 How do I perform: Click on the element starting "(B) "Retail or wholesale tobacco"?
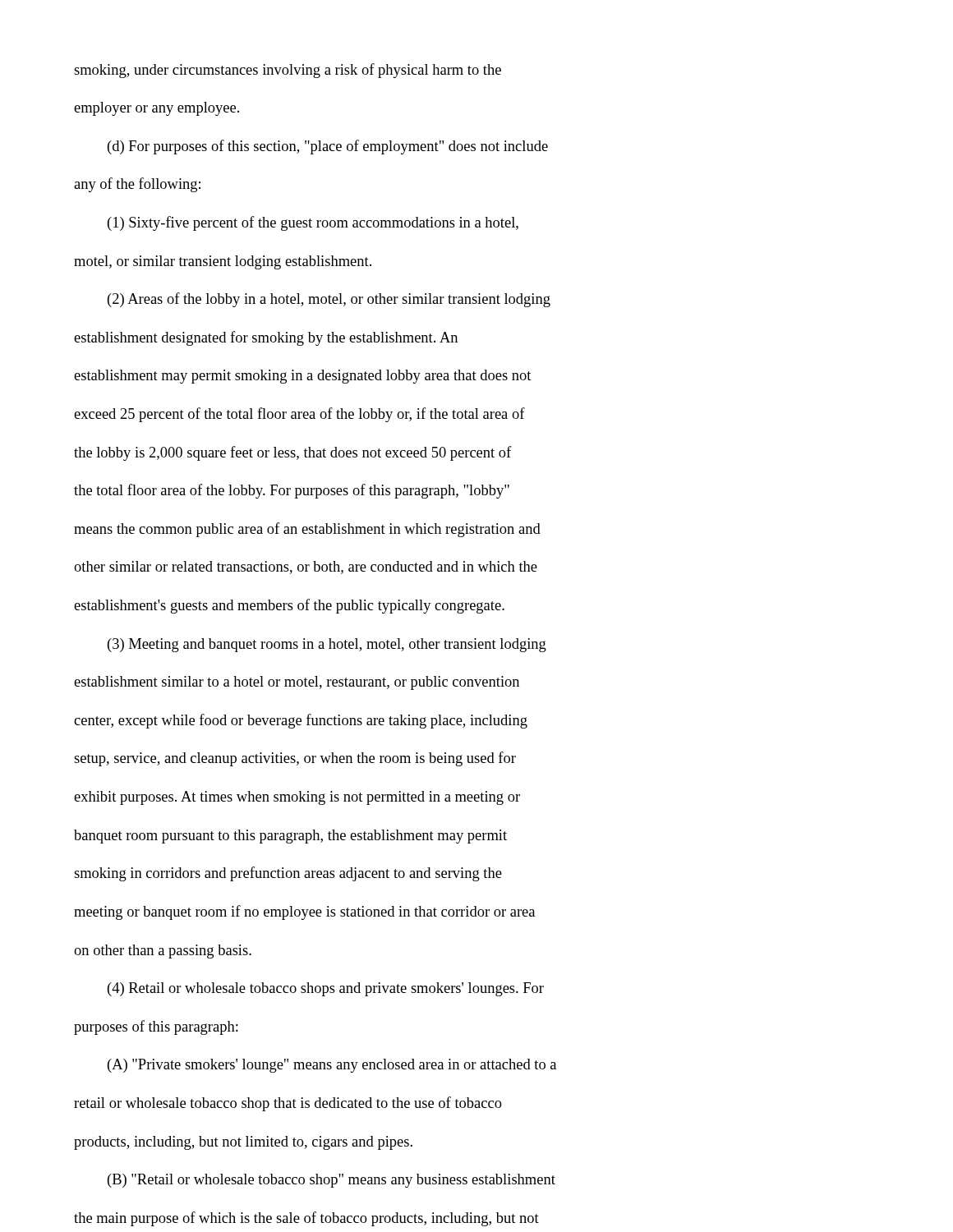(331, 1181)
